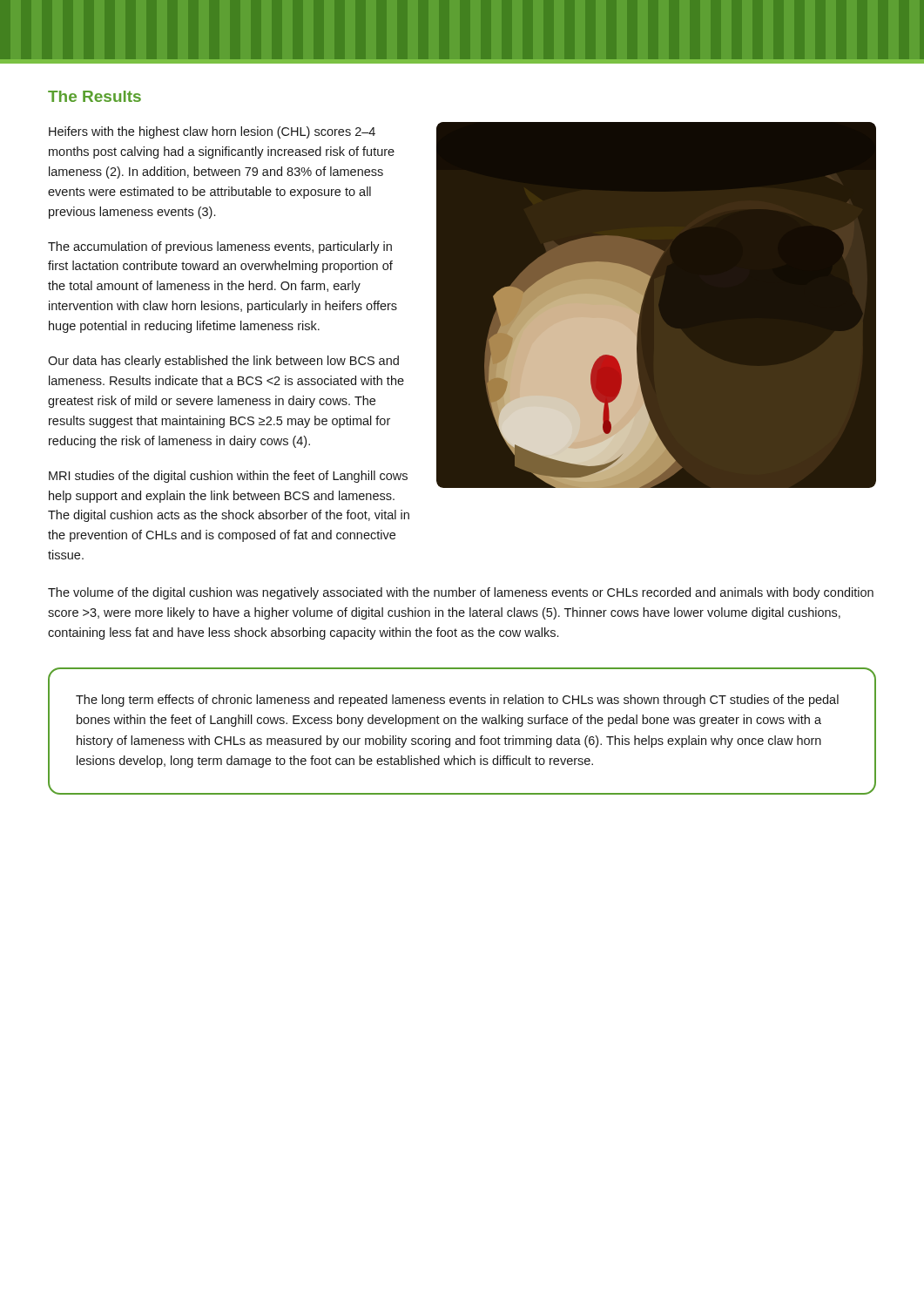Image resolution: width=924 pixels, height=1307 pixels.
Task: Locate the element starting "Our data has clearly established the link between"
Action: click(x=226, y=401)
